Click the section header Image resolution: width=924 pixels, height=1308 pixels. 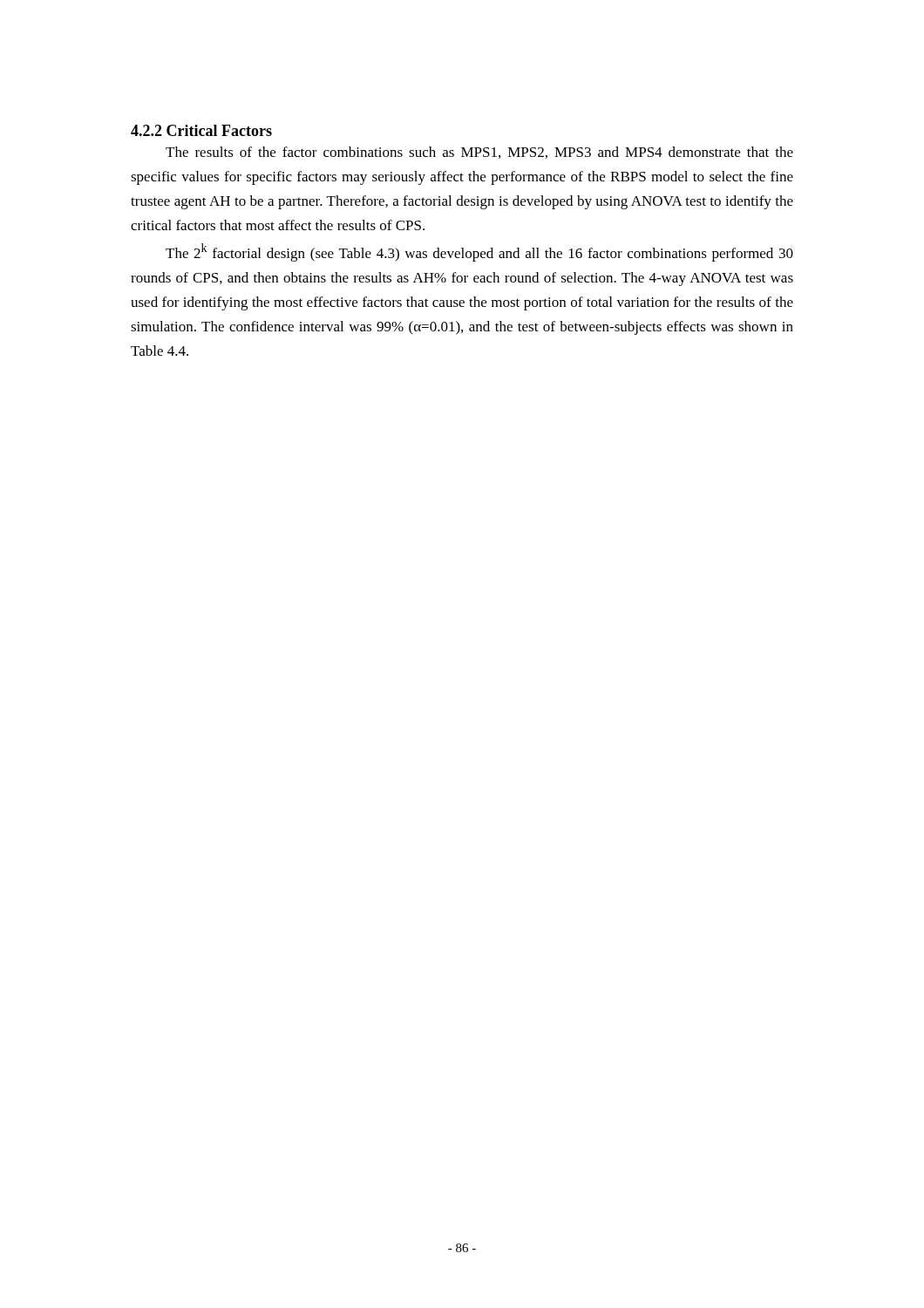201,131
